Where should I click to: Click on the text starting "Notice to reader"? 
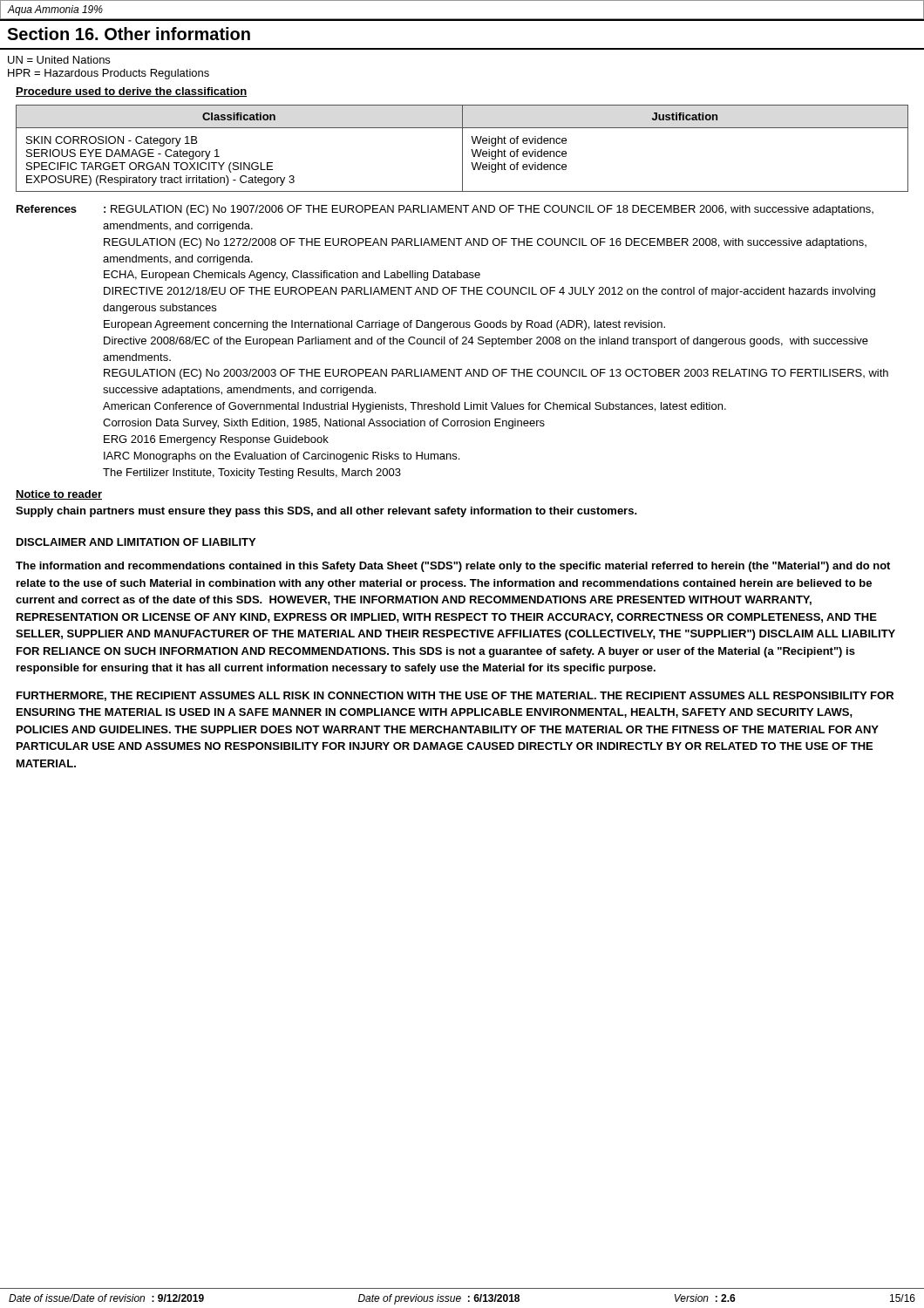pos(59,494)
